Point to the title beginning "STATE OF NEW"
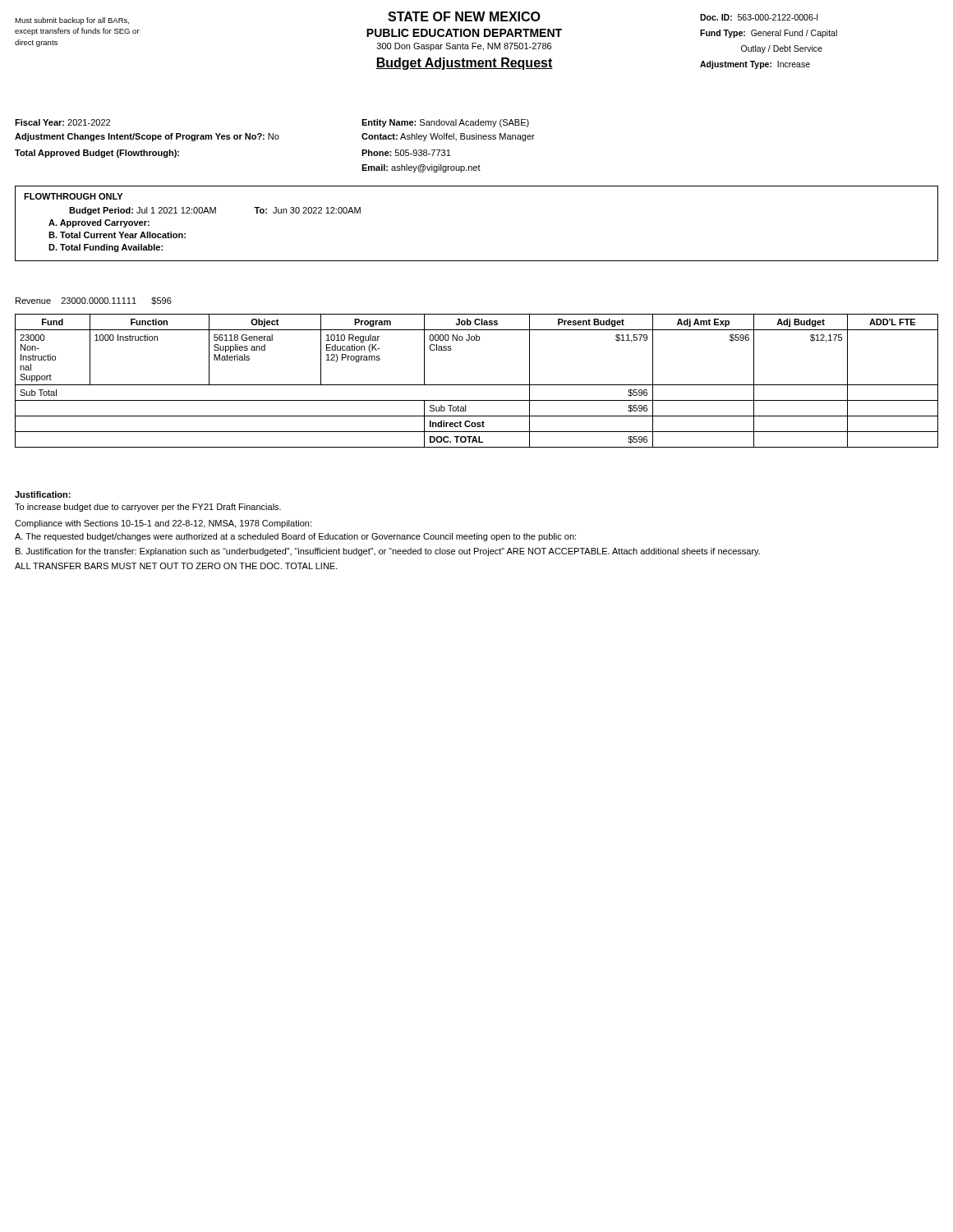This screenshot has height=1232, width=953. pyautogui.click(x=464, y=40)
